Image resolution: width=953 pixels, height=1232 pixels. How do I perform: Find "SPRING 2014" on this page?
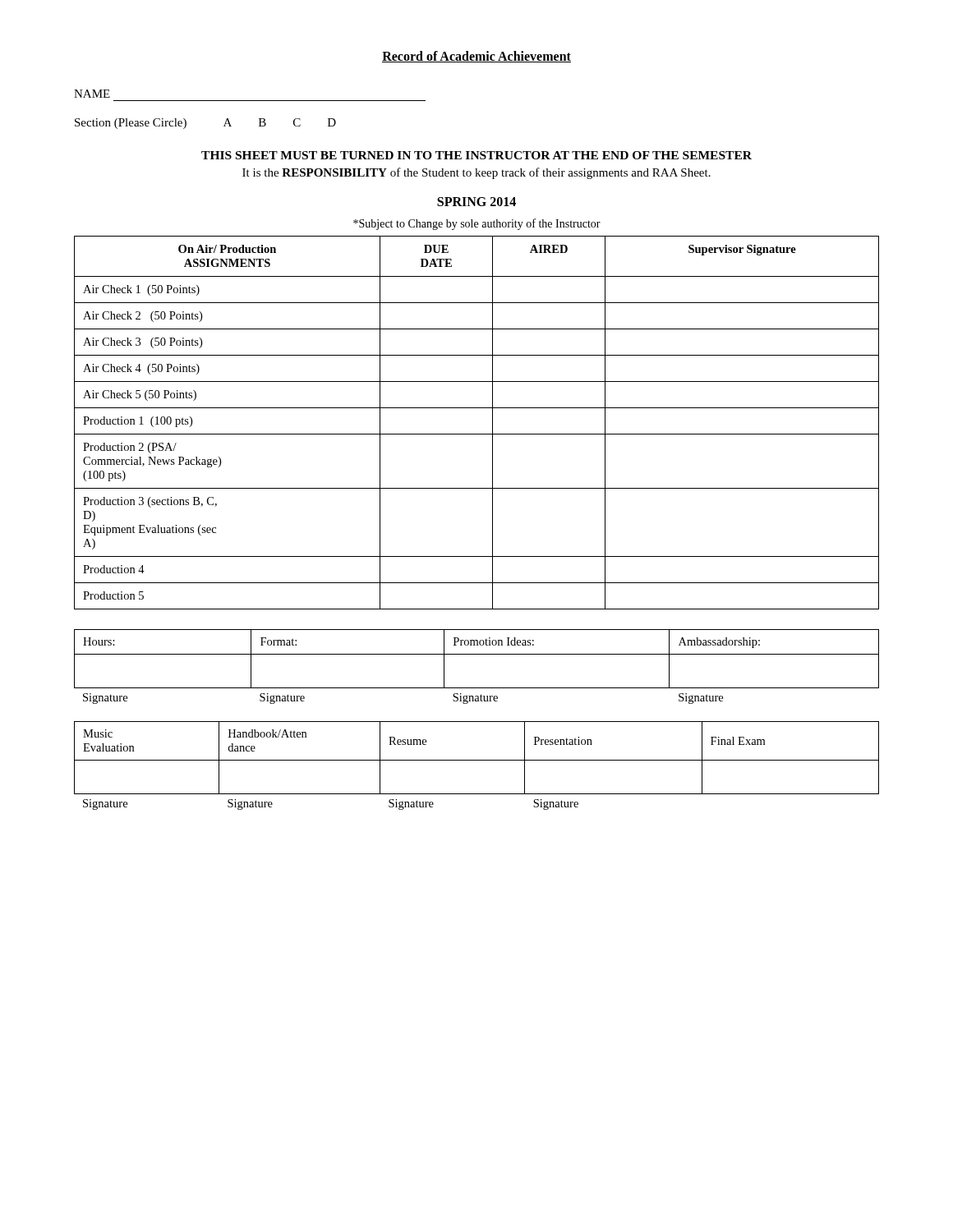coord(476,202)
